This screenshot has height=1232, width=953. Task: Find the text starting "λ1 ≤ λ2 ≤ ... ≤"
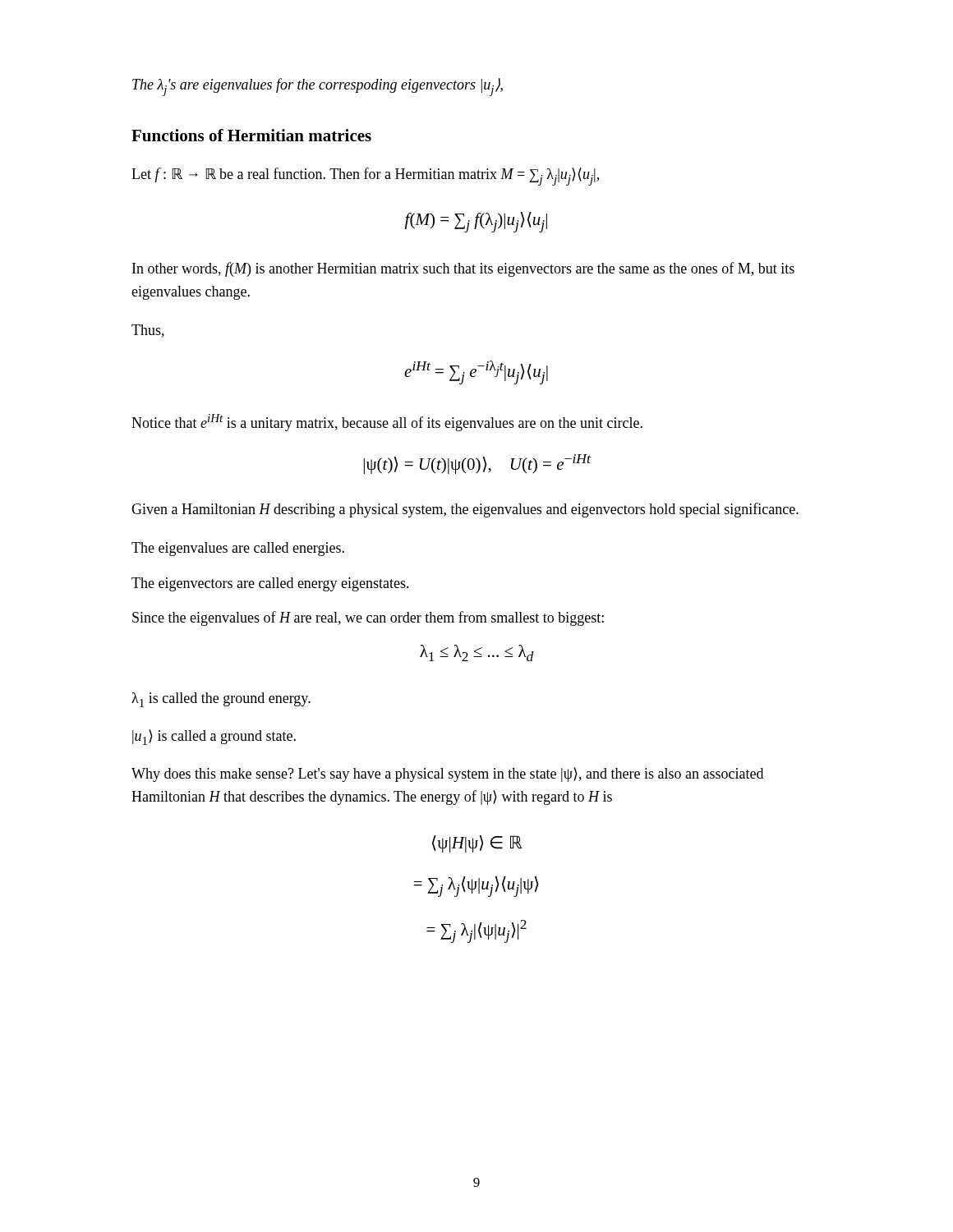click(x=476, y=653)
